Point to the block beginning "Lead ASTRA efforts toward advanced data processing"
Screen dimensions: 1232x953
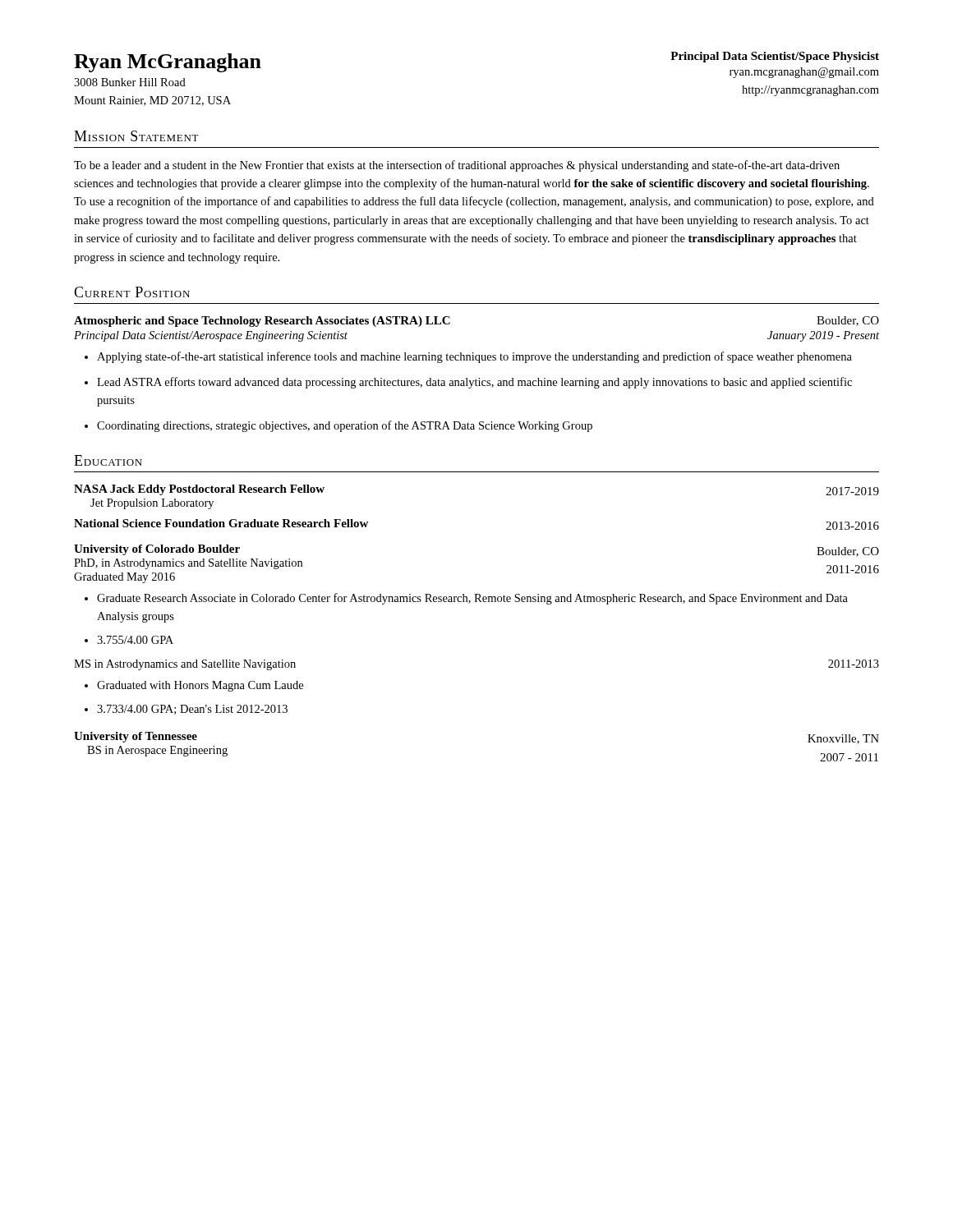pos(476,391)
